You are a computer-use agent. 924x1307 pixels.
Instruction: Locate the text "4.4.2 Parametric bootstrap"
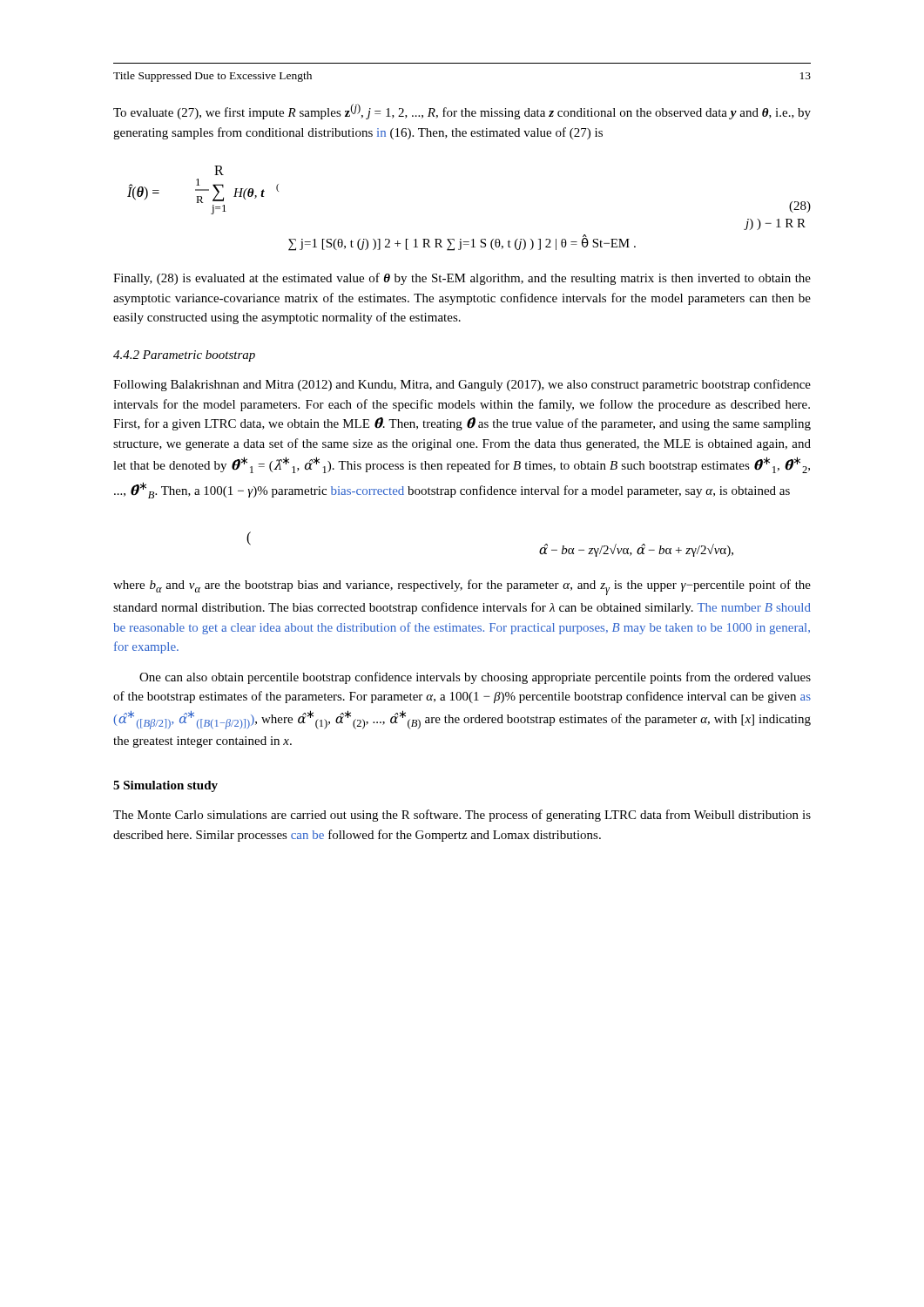(x=184, y=354)
